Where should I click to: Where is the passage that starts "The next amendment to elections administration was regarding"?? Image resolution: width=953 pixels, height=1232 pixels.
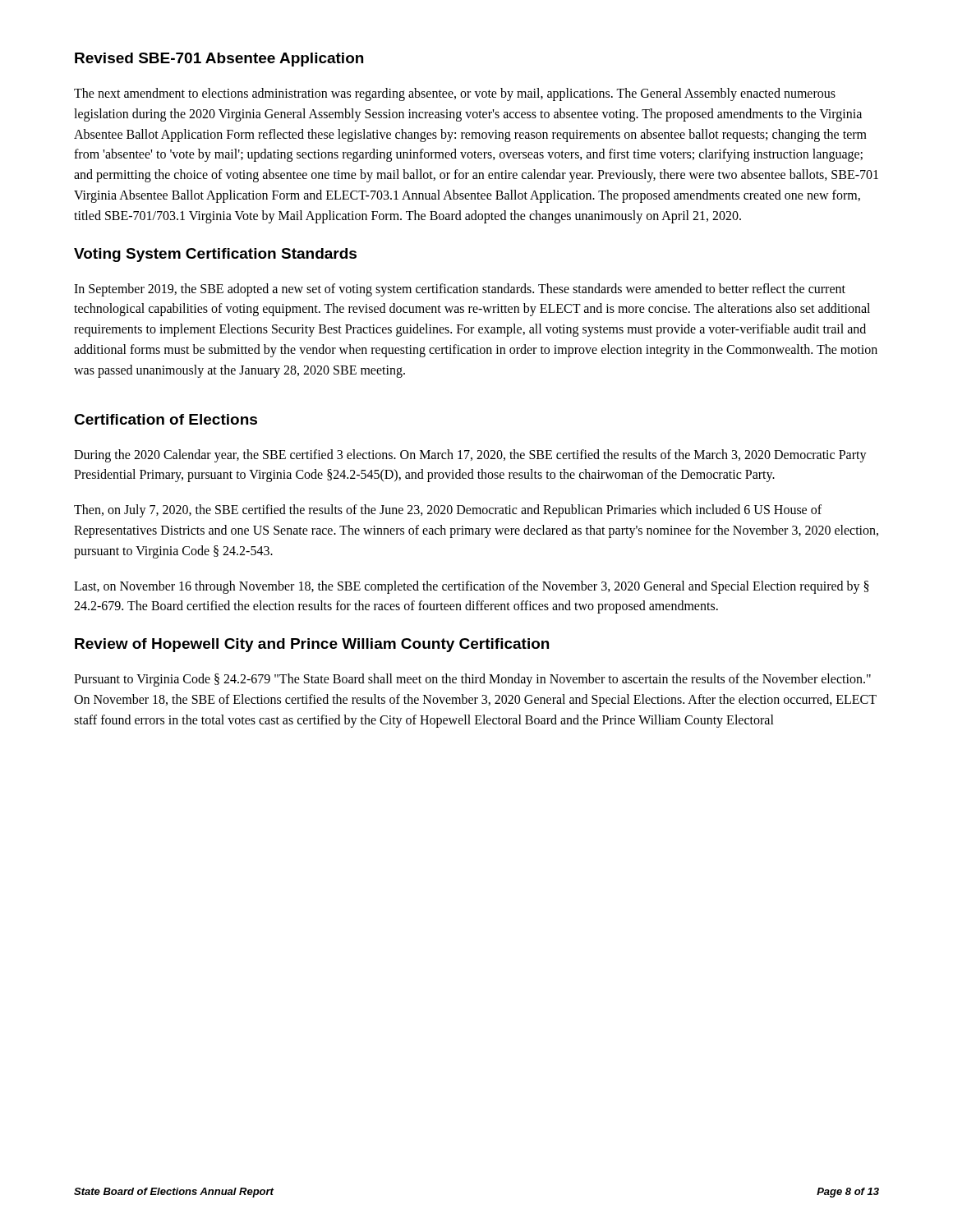pos(476,154)
